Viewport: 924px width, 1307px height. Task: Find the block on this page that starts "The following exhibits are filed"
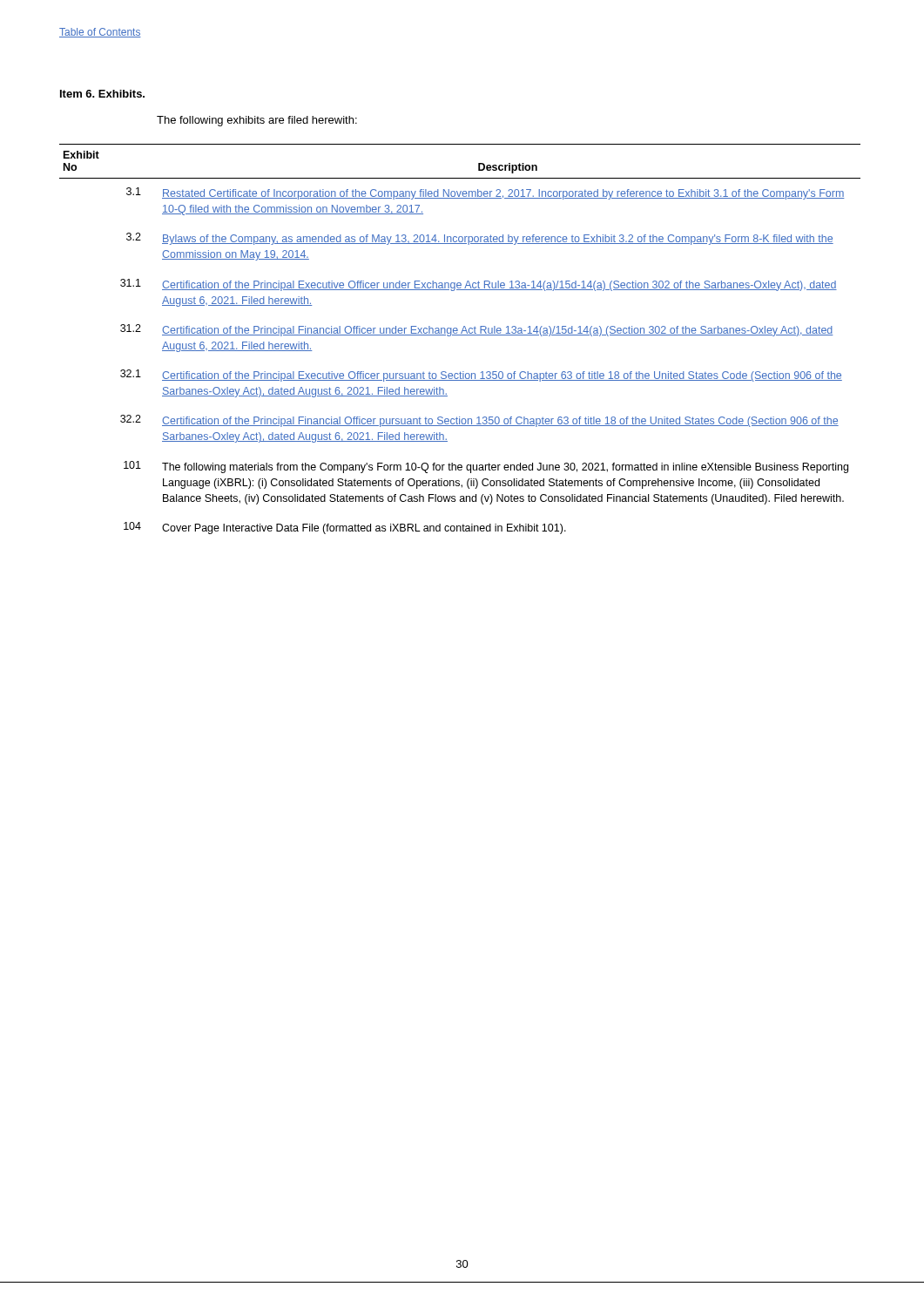(x=257, y=120)
